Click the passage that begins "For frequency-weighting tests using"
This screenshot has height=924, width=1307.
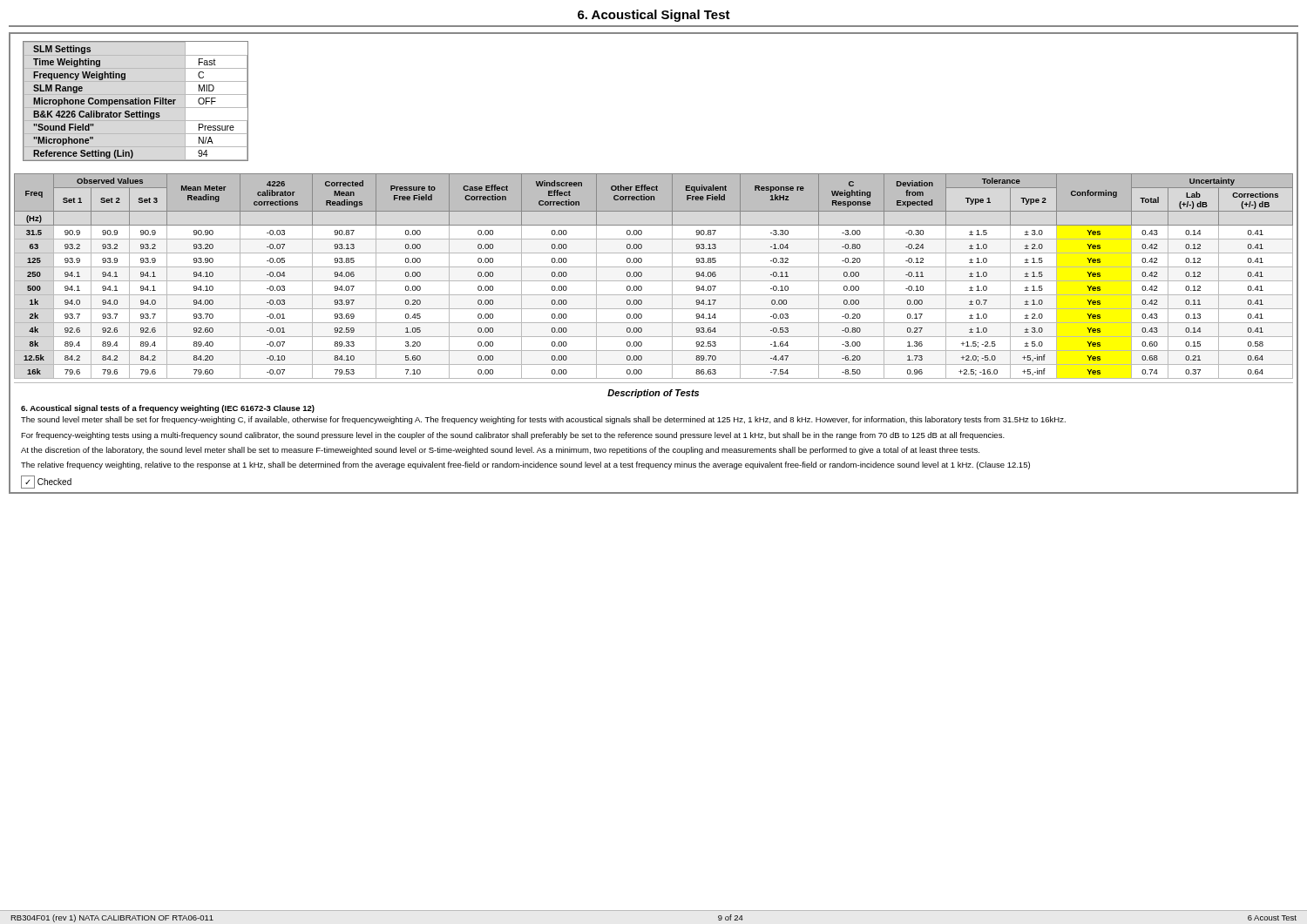pyautogui.click(x=513, y=435)
